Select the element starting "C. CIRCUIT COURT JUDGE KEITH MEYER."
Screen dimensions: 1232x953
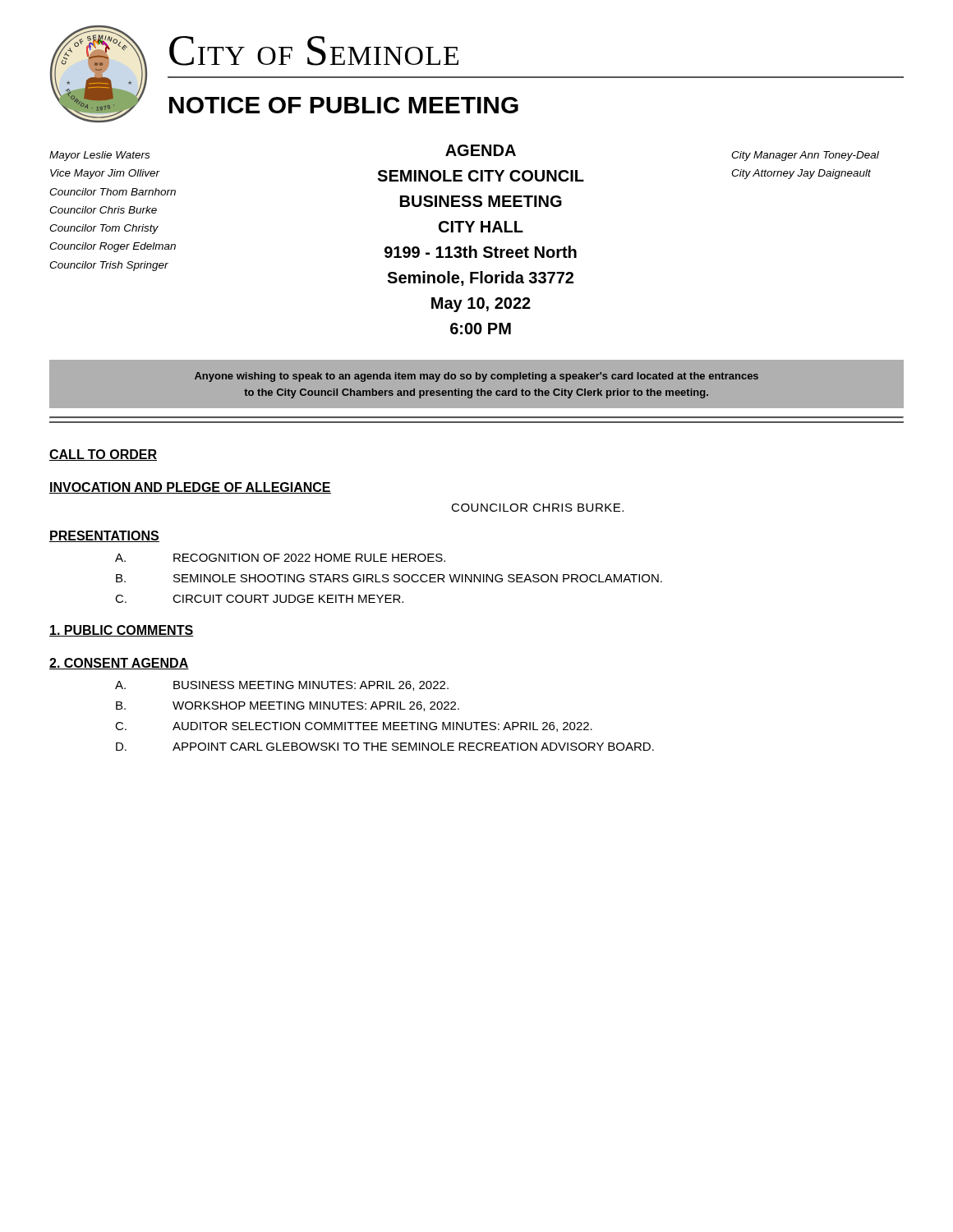pos(259,599)
